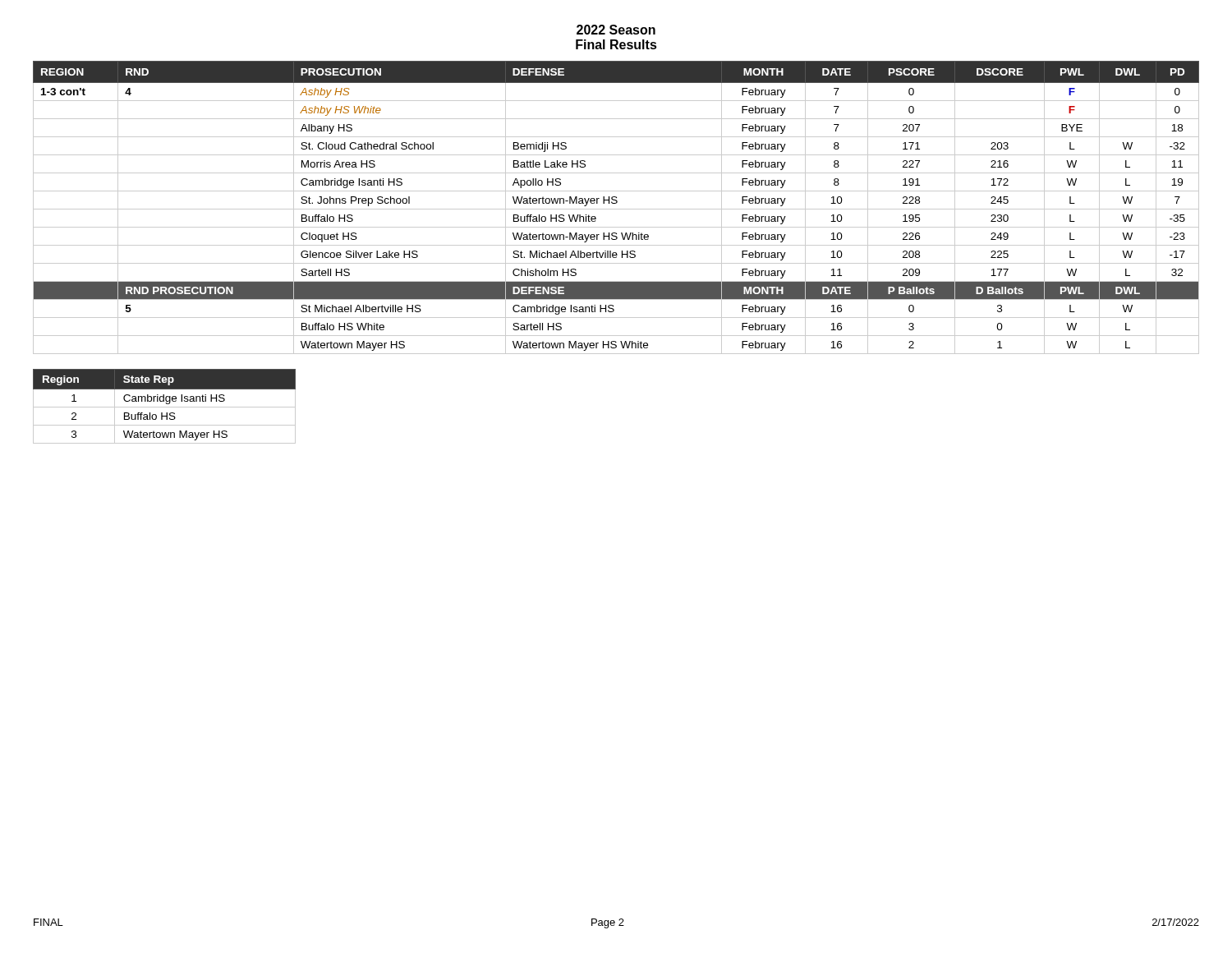Image resolution: width=1232 pixels, height=953 pixels.
Task: Locate the title
Action: point(616,38)
